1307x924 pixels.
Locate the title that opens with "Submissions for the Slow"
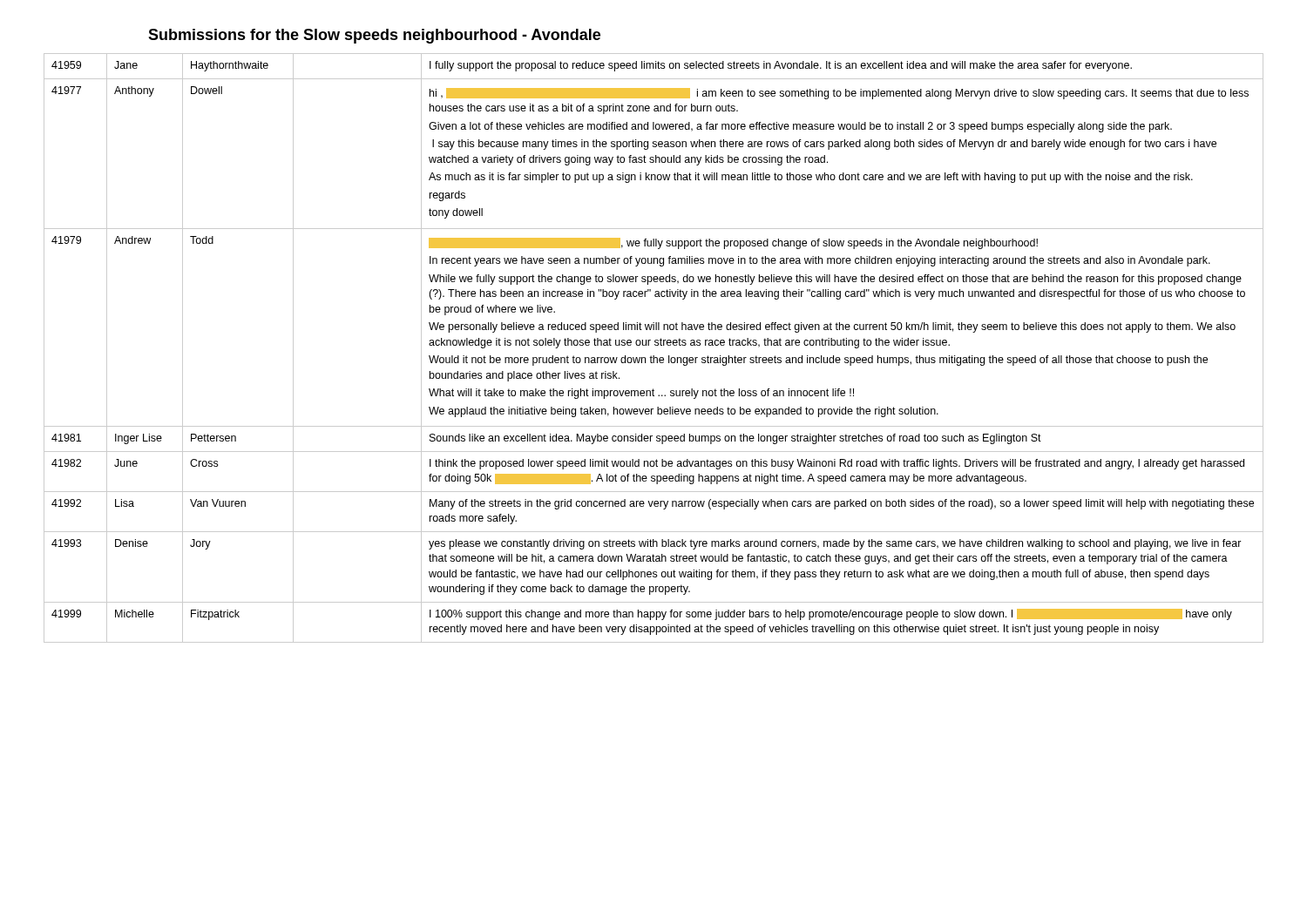[x=374, y=36]
